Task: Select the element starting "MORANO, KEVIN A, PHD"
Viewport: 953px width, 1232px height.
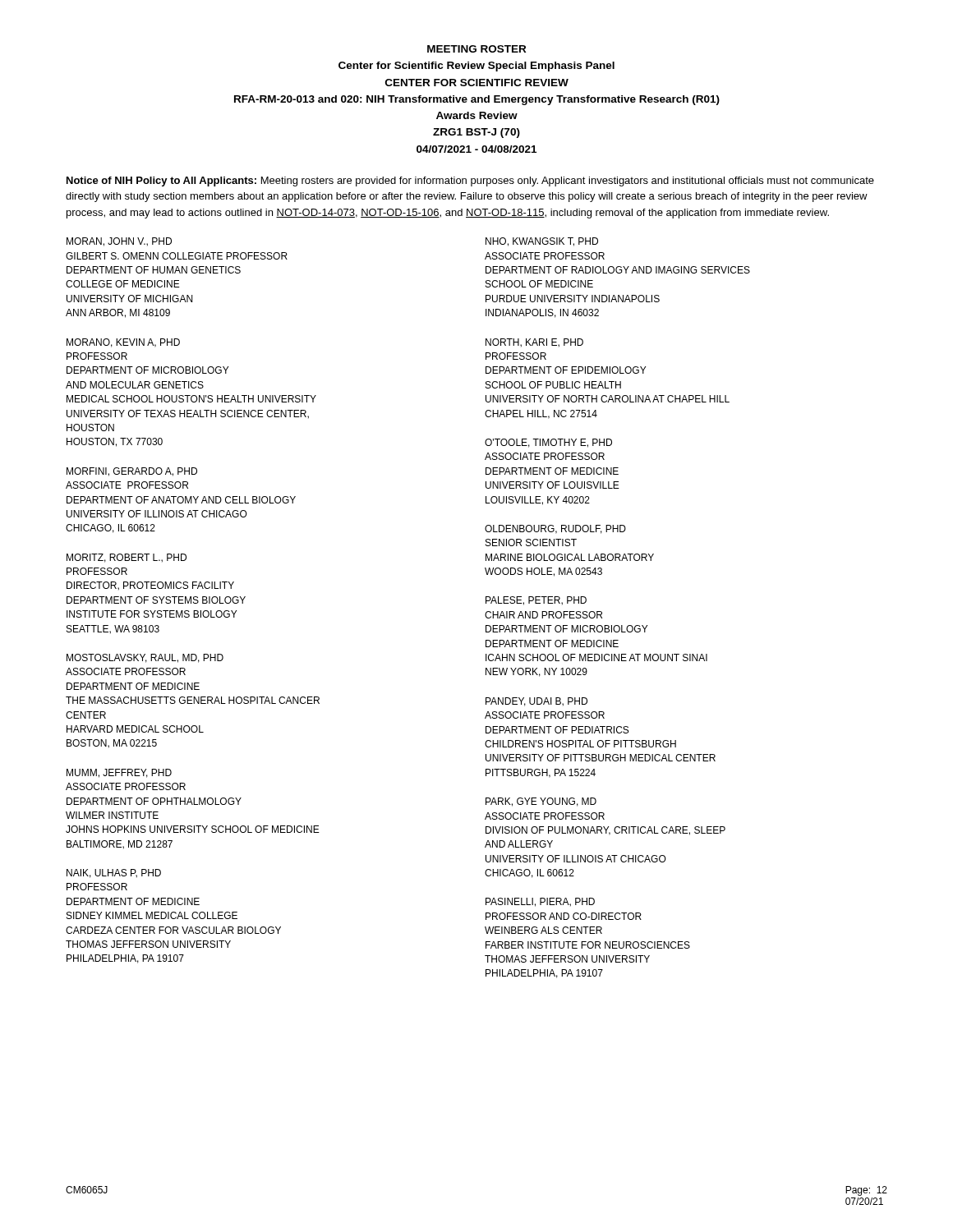Action: coord(259,393)
